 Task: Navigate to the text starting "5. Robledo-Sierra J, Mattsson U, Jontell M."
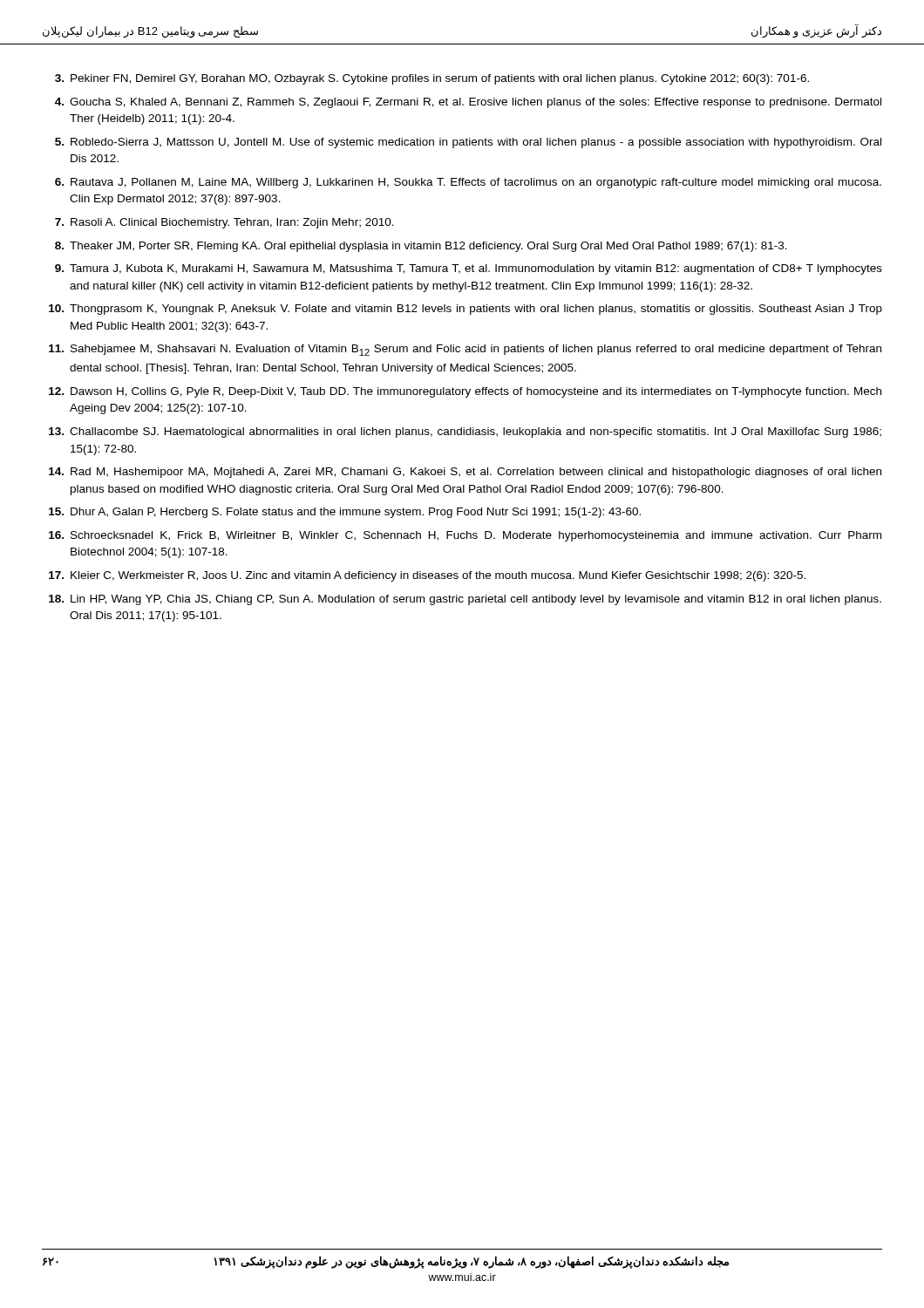point(462,150)
